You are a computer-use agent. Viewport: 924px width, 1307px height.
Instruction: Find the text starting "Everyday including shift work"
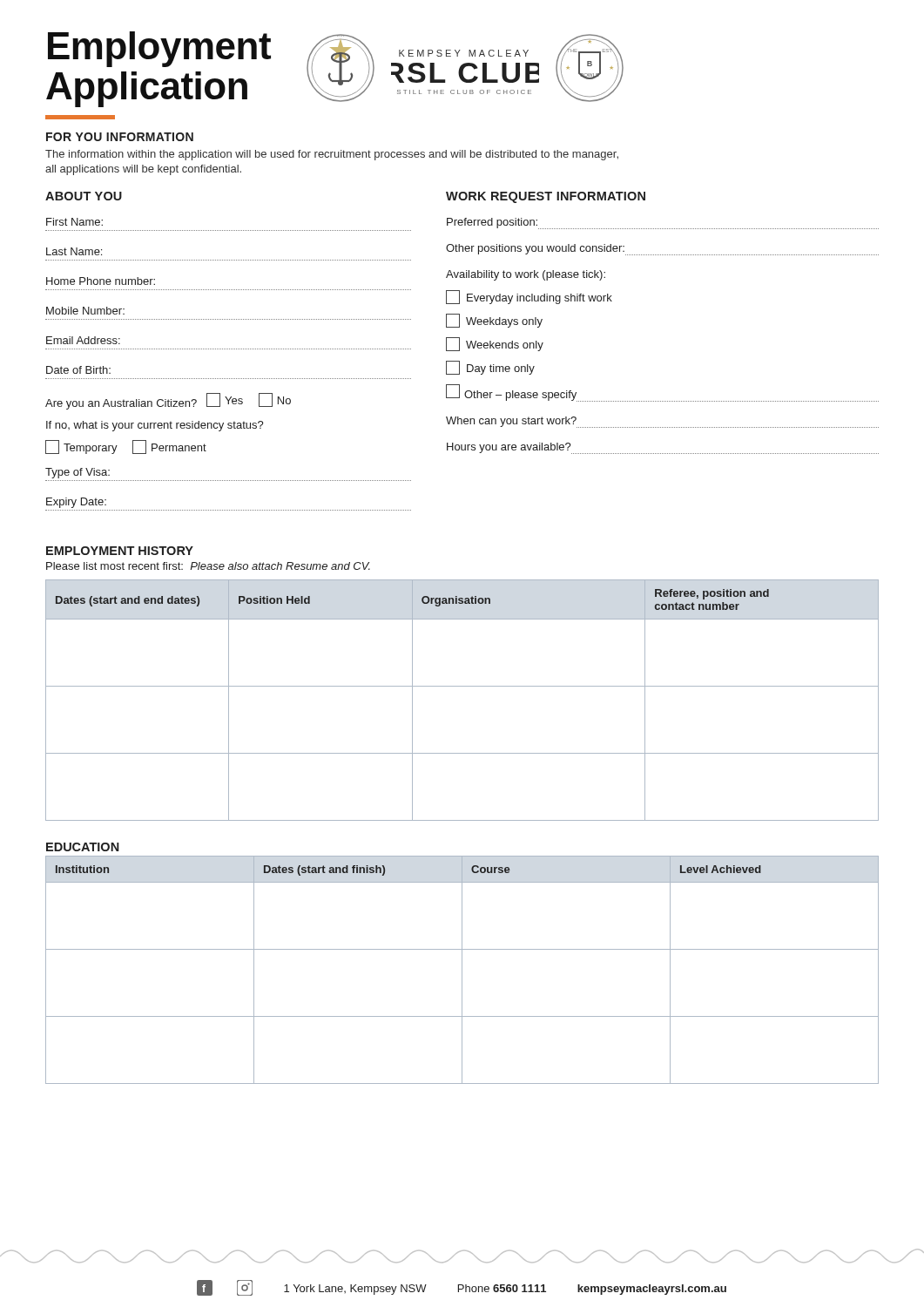(529, 297)
